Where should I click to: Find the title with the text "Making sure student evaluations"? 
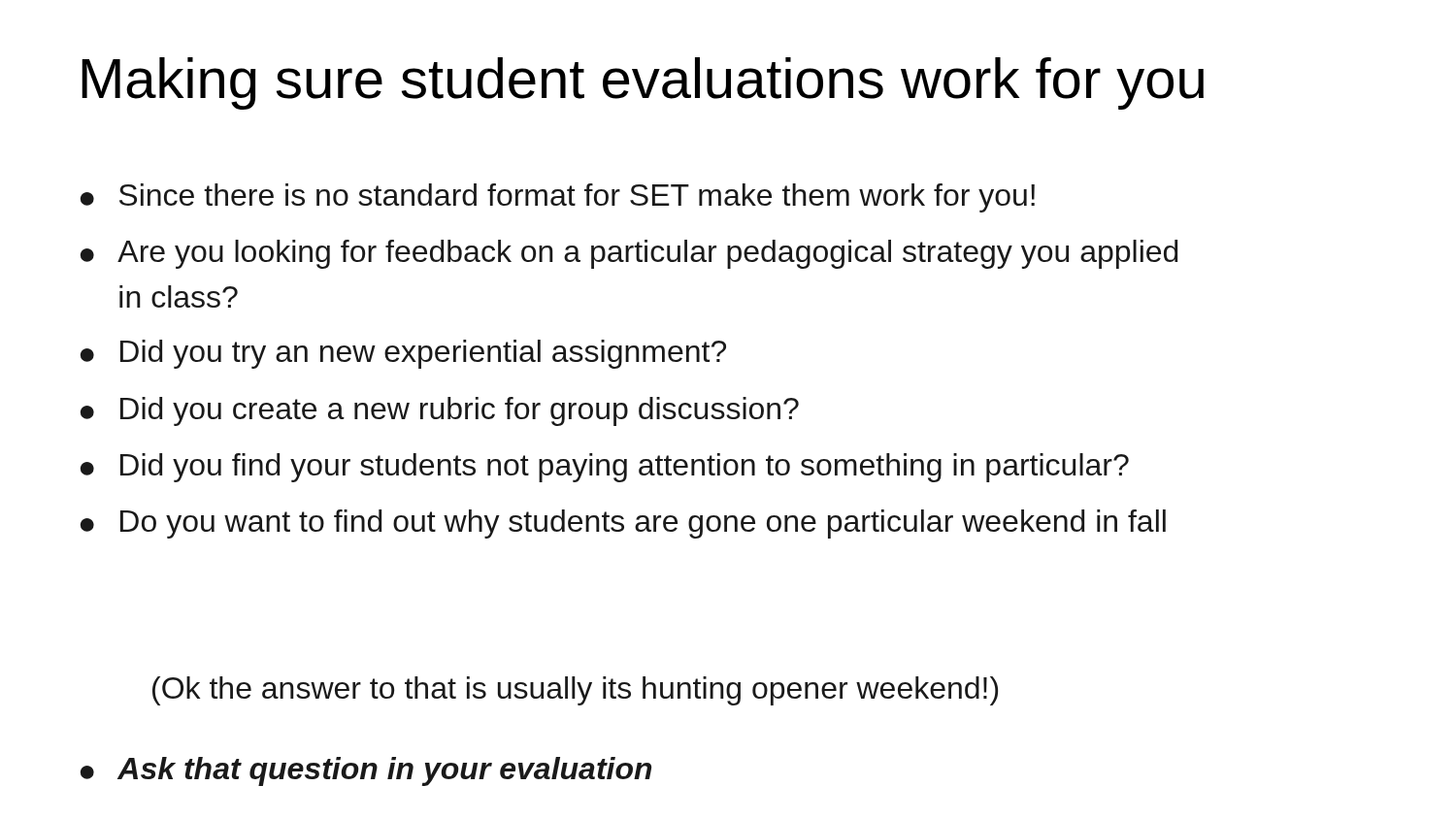[728, 79]
